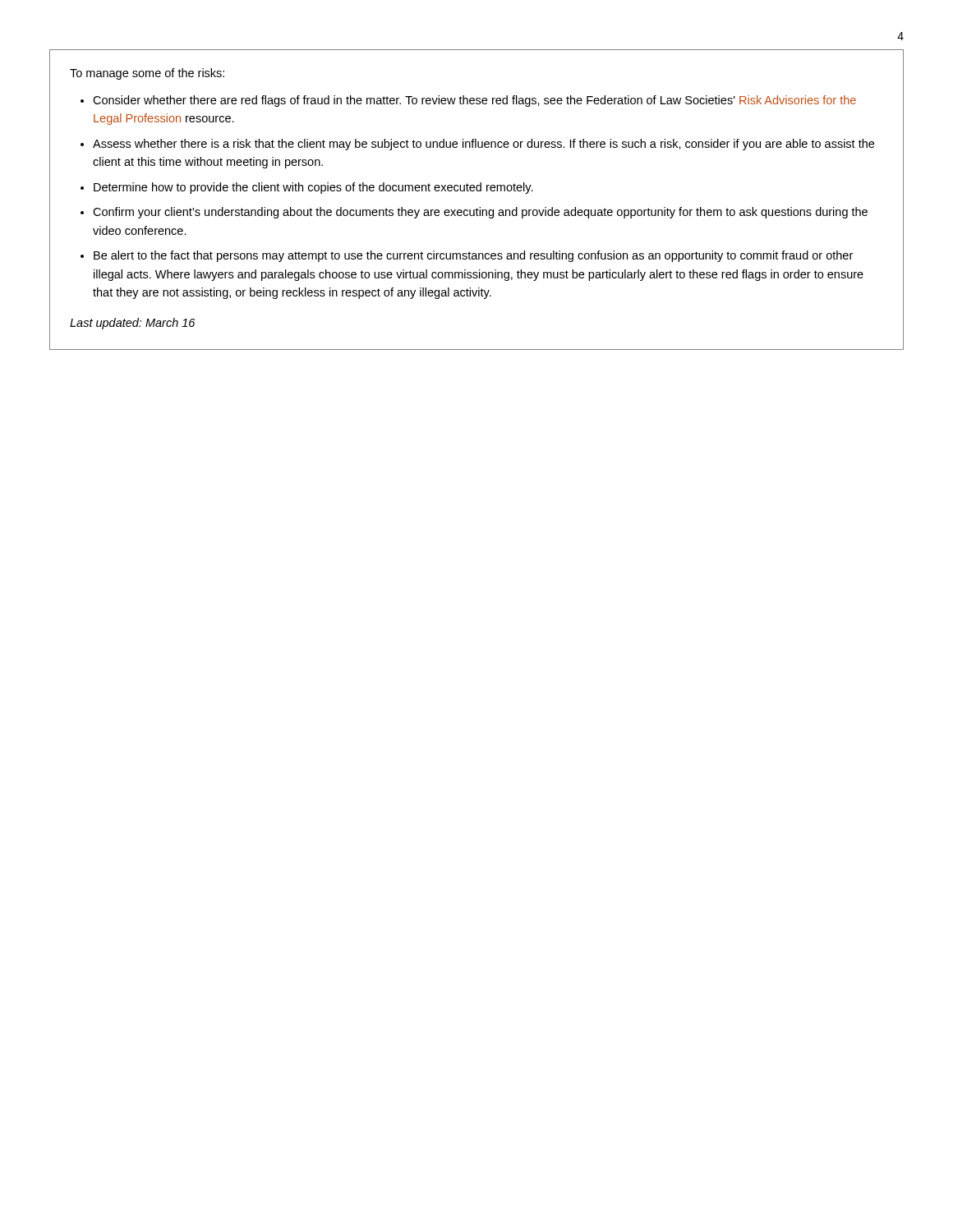
Task: Point to the block starting "To manage some of"
Action: coord(148,73)
